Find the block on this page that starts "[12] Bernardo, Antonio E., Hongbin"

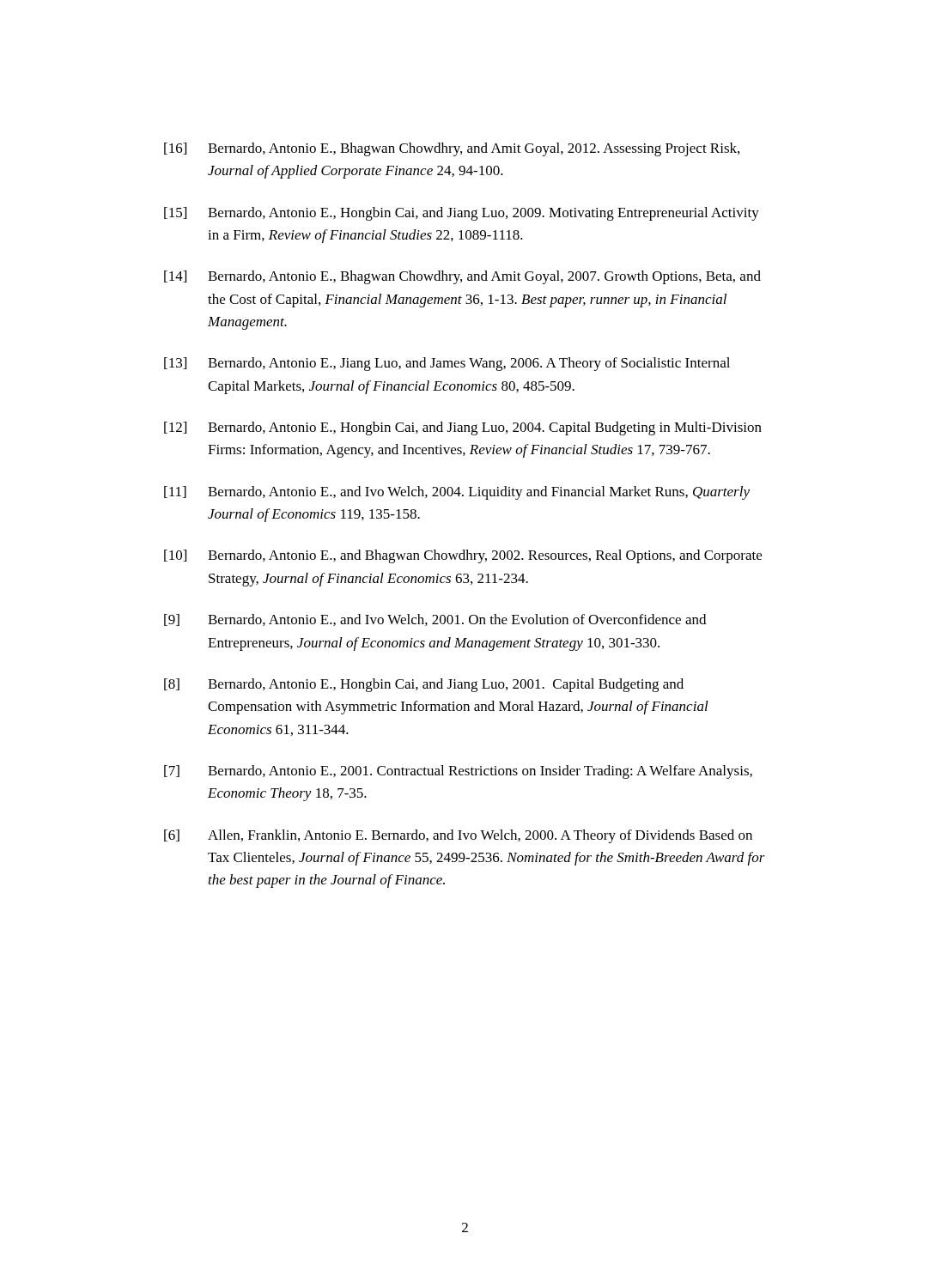(465, 439)
